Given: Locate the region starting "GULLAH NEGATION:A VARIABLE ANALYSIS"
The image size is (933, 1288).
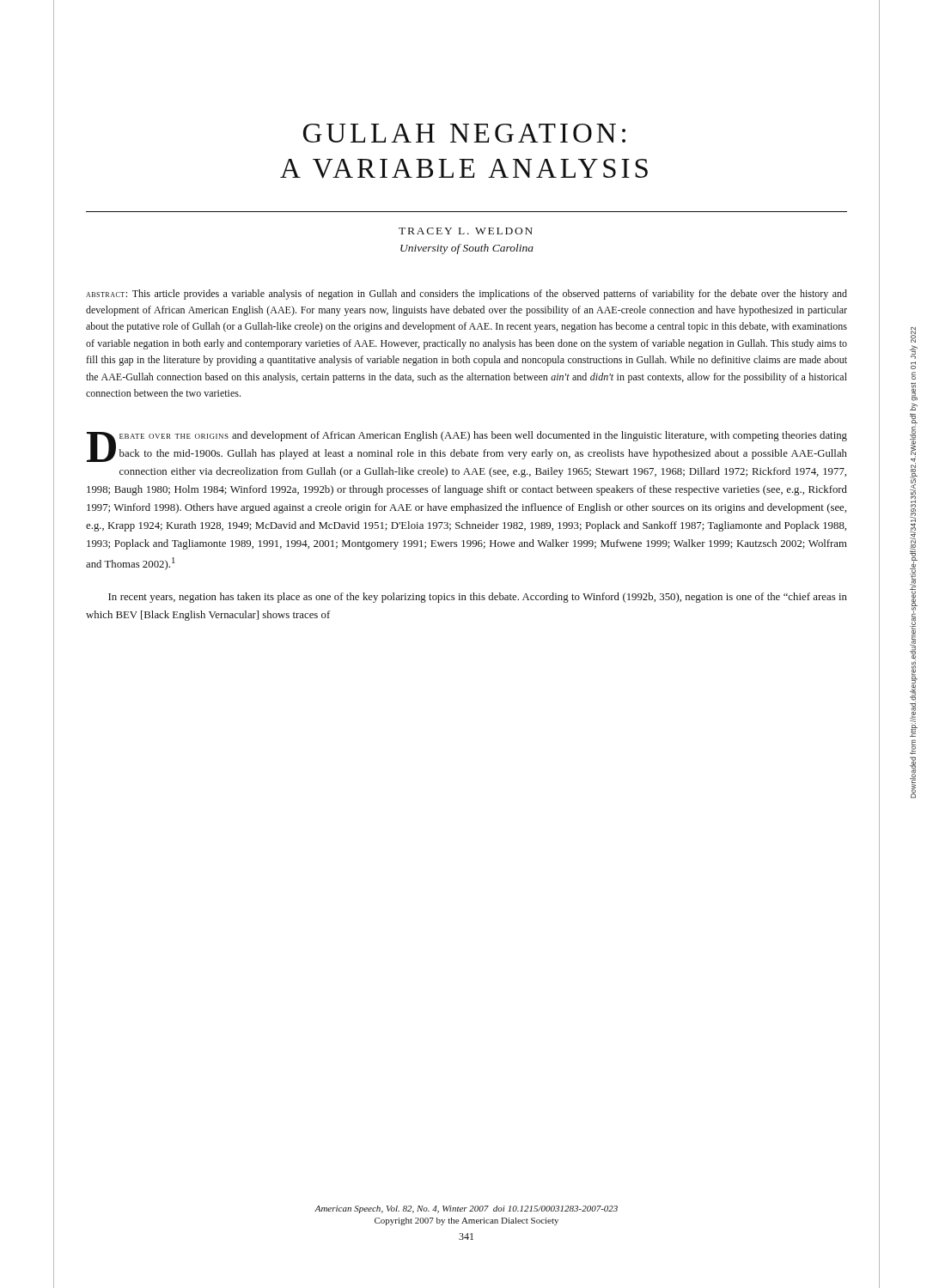Looking at the screenshot, I should click(x=466, y=151).
